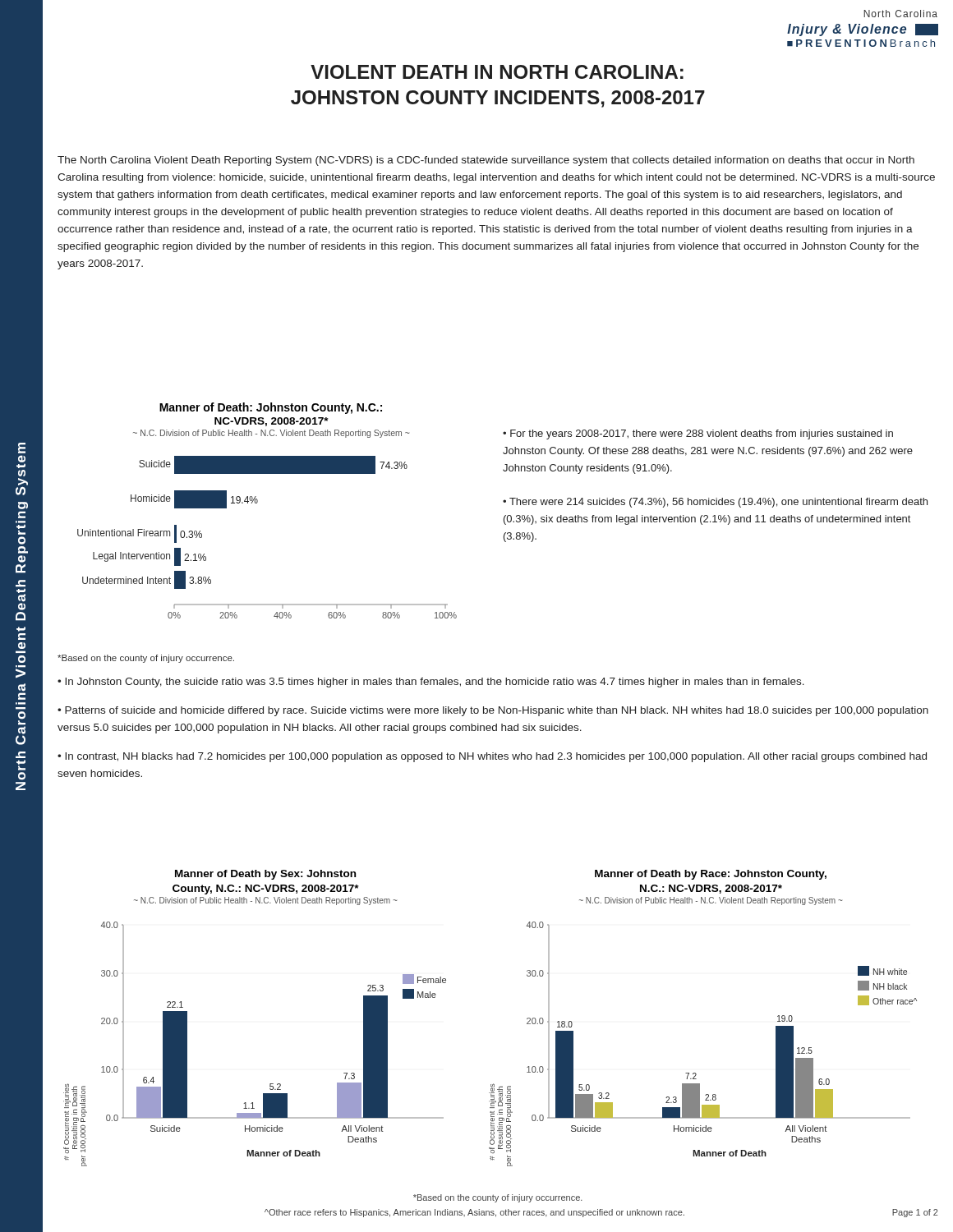Navigate to the region starting "VIOLENT DEATH IN NORTH CAROLINA:JOHNSTON COUNTY INCIDENTS,"
953x1232 pixels.
[498, 85]
